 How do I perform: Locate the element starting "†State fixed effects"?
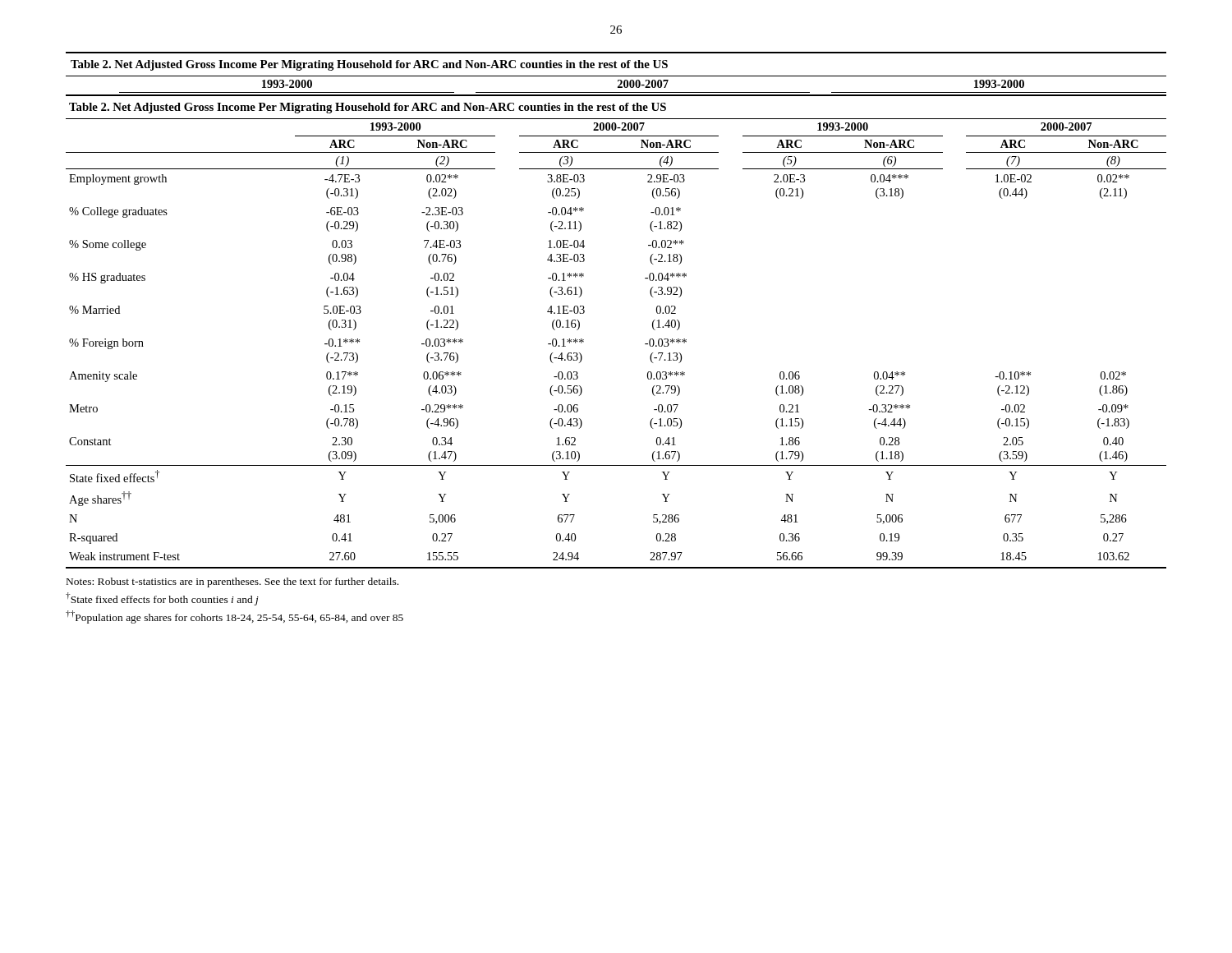pyautogui.click(x=162, y=598)
